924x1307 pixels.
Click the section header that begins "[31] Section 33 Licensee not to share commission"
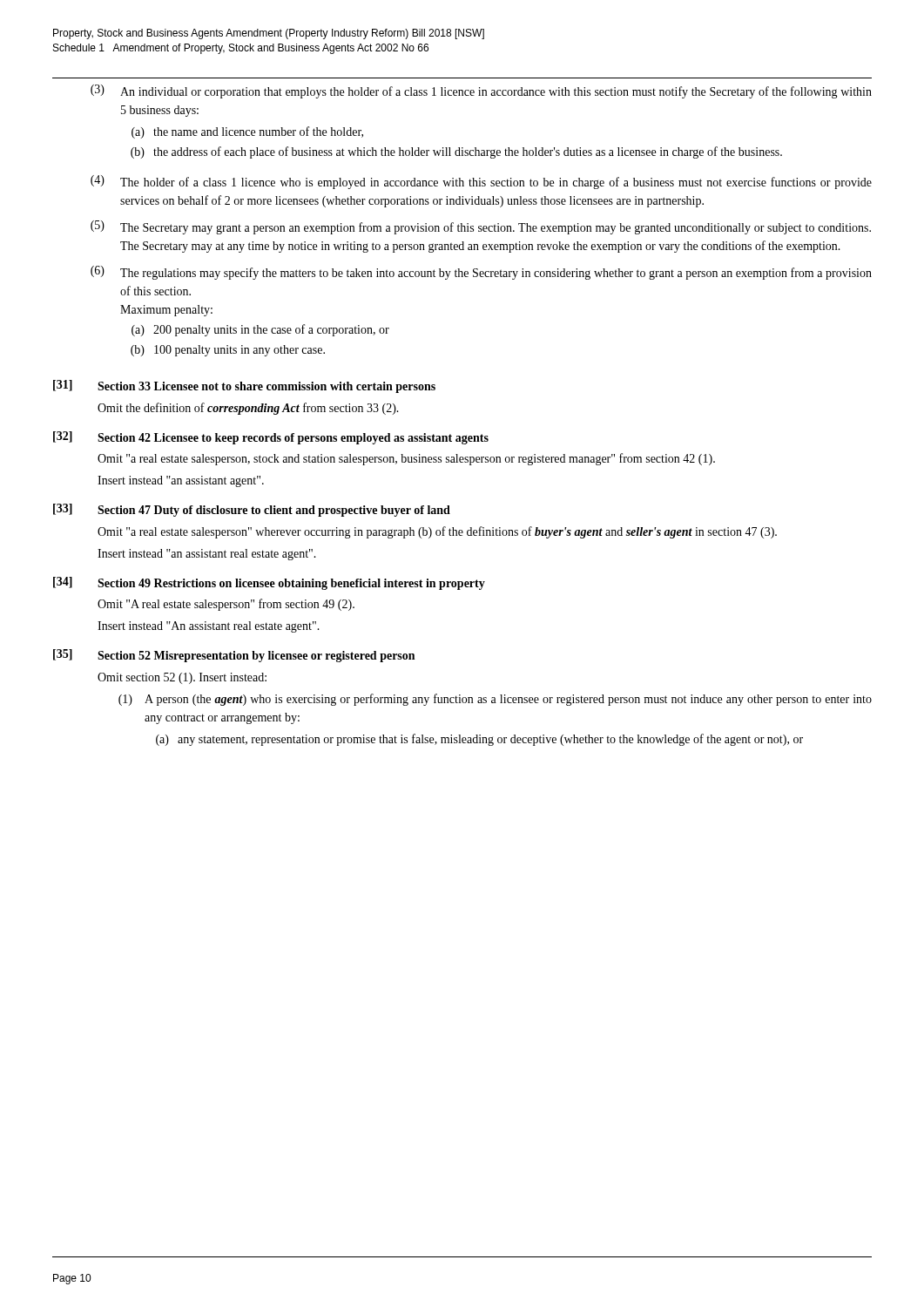244,386
